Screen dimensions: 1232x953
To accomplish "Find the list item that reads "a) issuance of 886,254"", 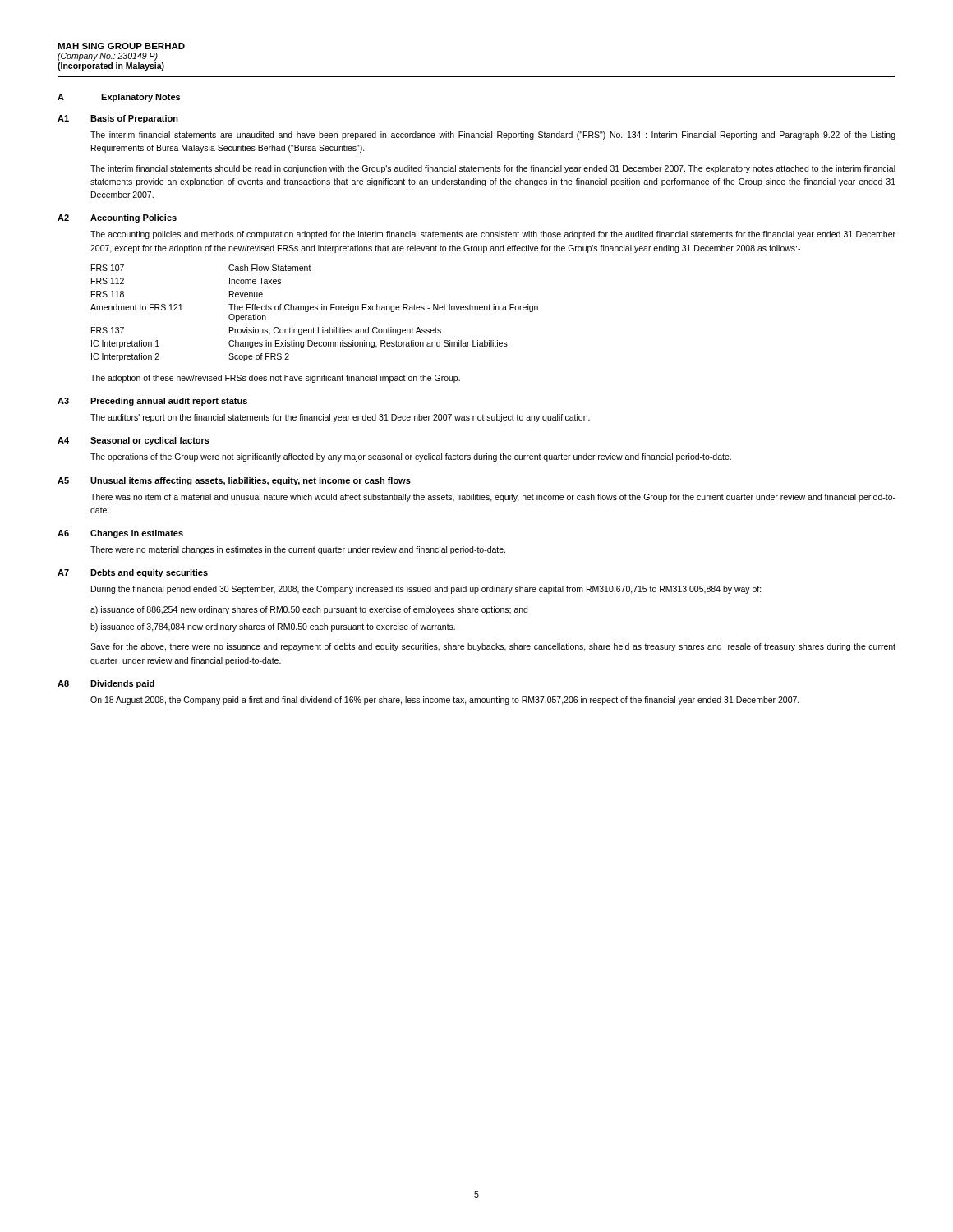I will pos(309,609).
